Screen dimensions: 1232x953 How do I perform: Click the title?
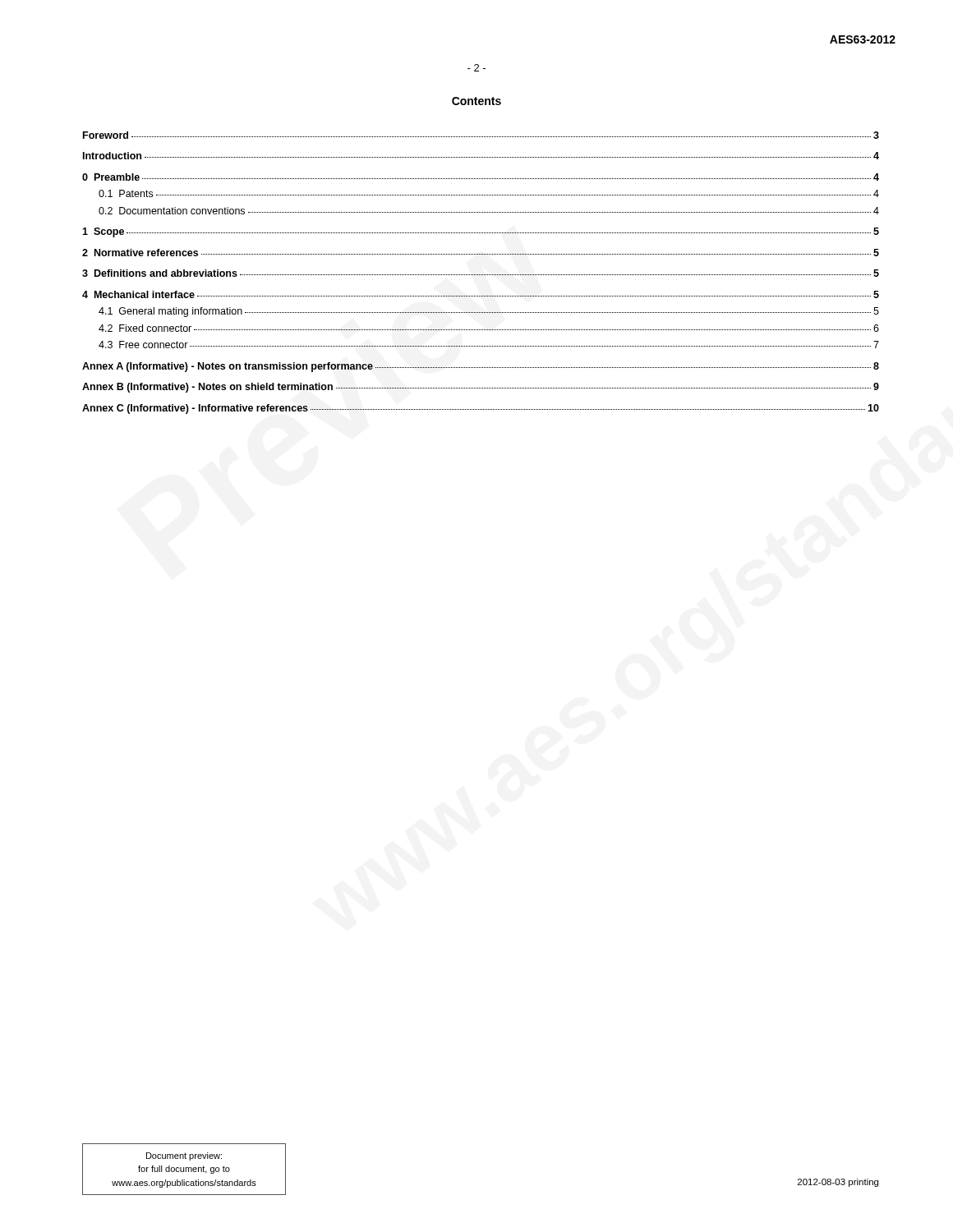(476, 101)
